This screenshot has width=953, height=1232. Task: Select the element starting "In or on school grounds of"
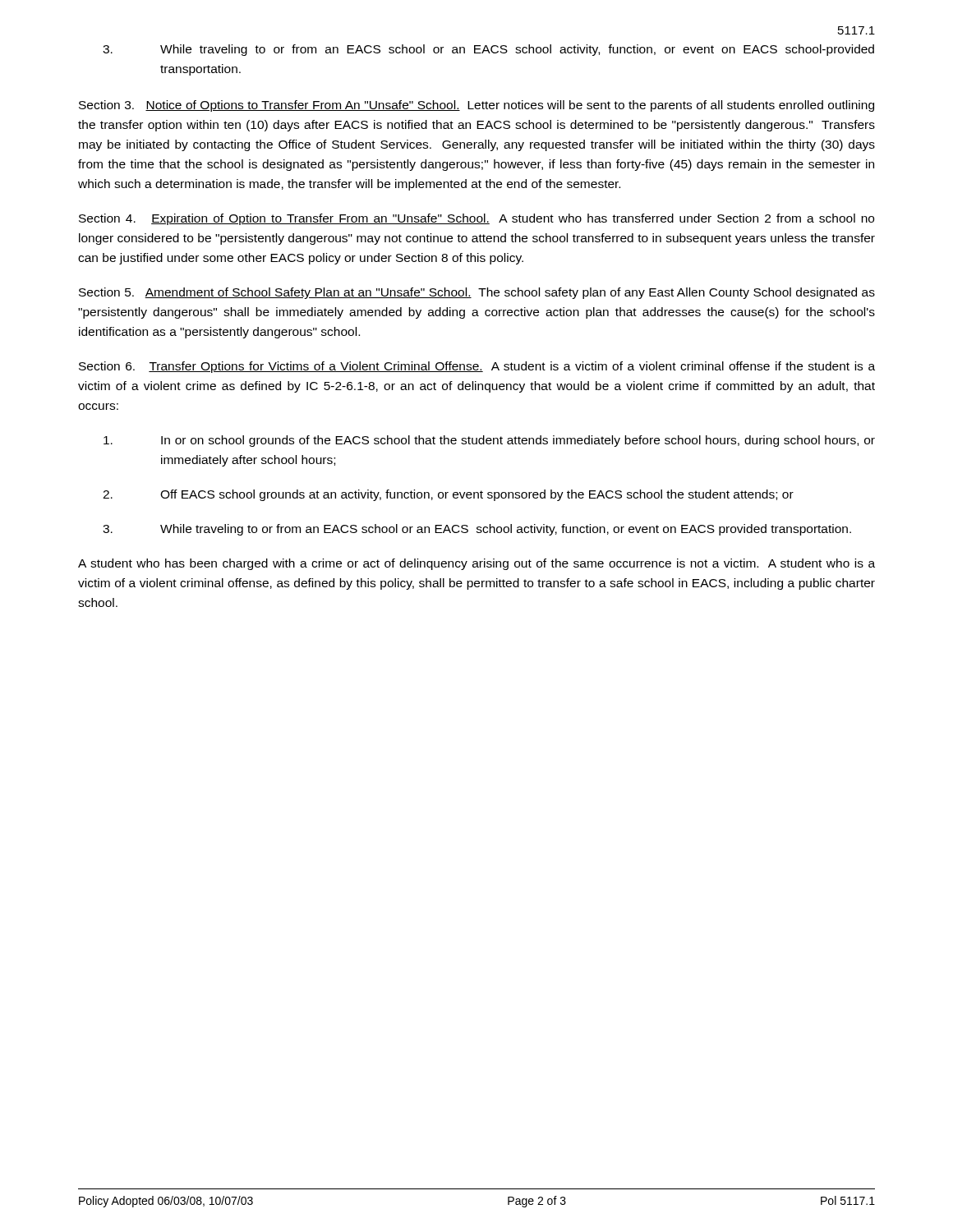click(x=476, y=450)
